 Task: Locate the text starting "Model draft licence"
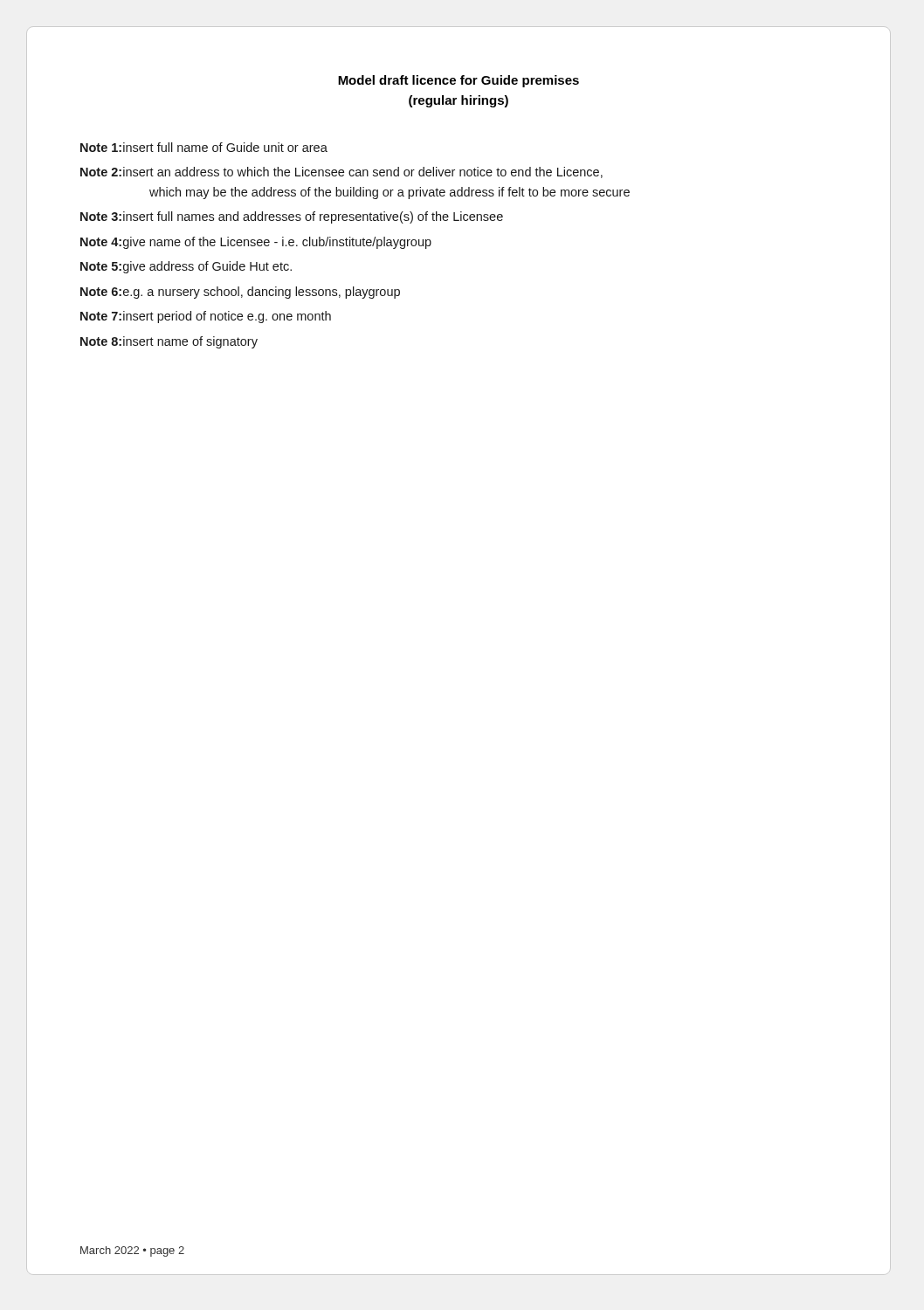click(458, 90)
